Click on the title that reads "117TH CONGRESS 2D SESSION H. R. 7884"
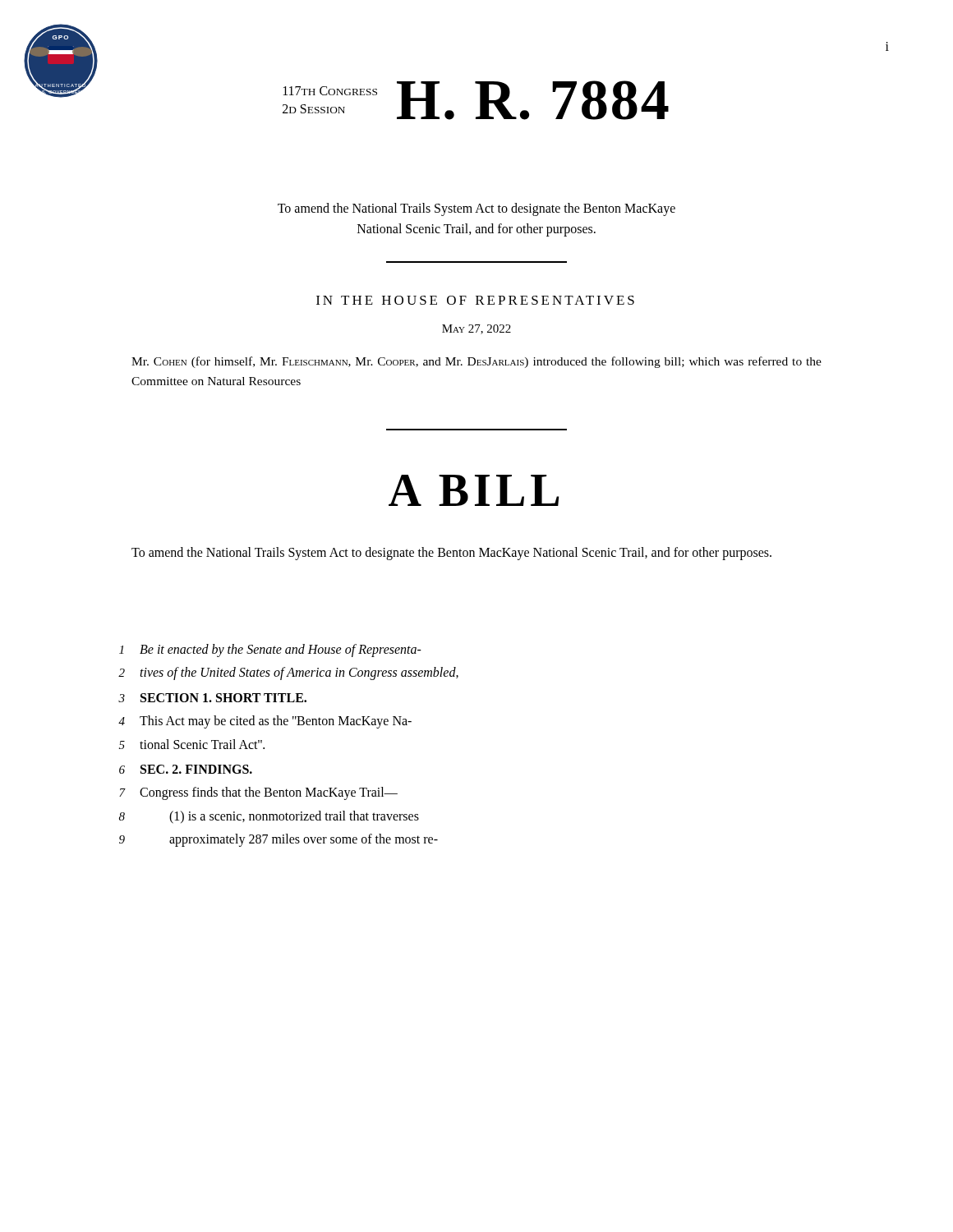953x1232 pixels. [476, 100]
